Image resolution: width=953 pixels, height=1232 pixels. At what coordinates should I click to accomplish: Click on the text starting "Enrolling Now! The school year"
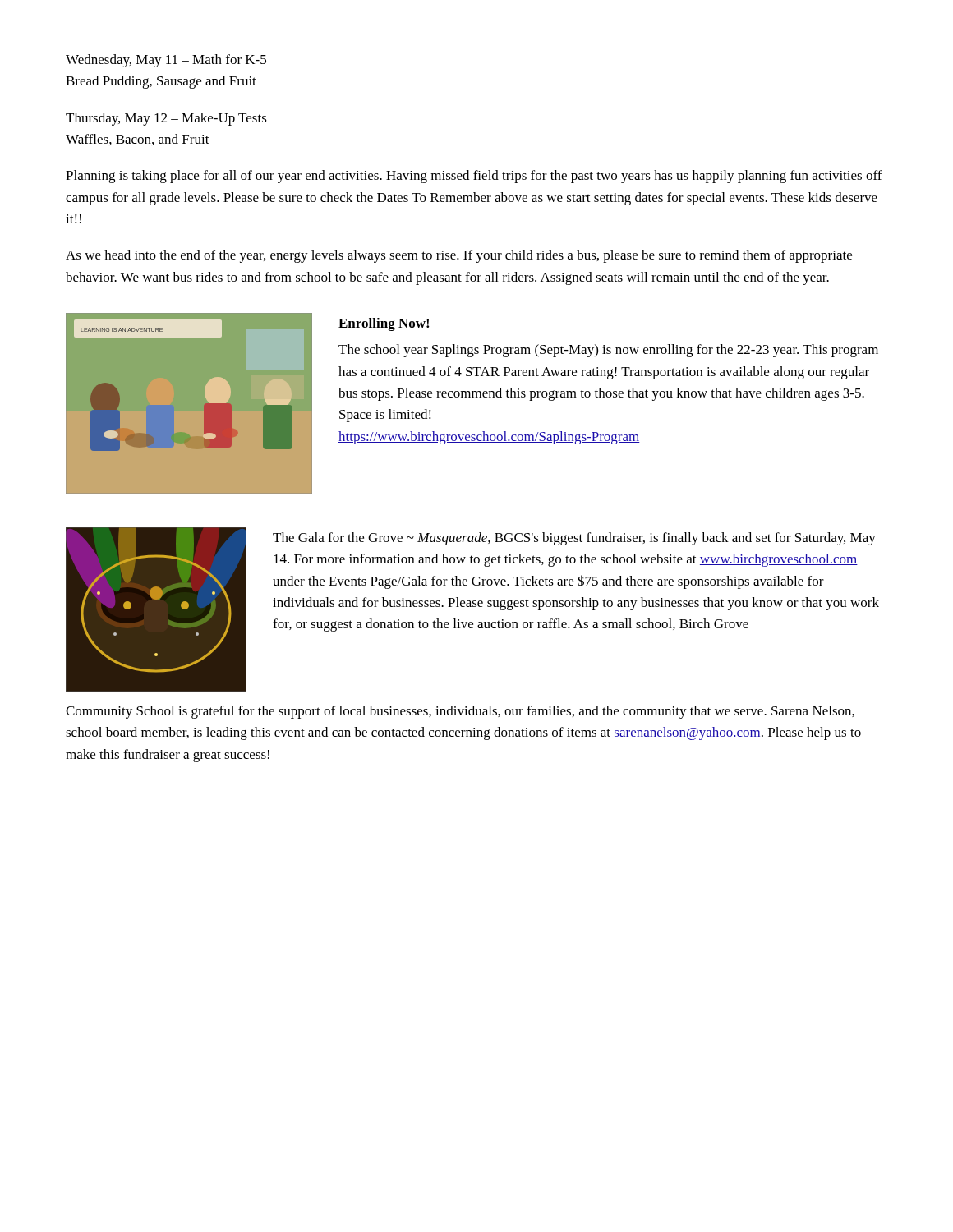click(x=613, y=379)
